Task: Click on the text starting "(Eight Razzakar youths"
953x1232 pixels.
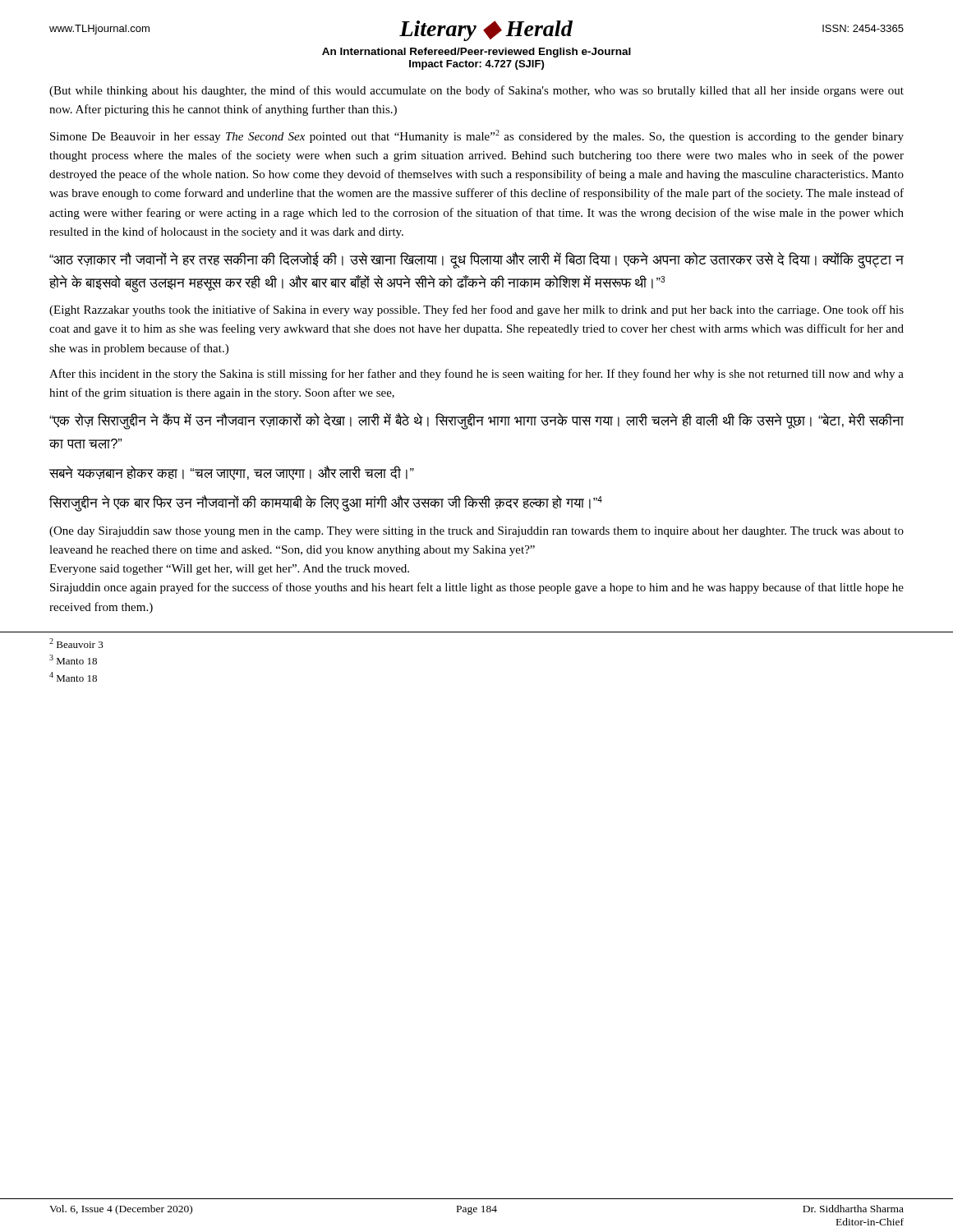Action: (x=476, y=310)
